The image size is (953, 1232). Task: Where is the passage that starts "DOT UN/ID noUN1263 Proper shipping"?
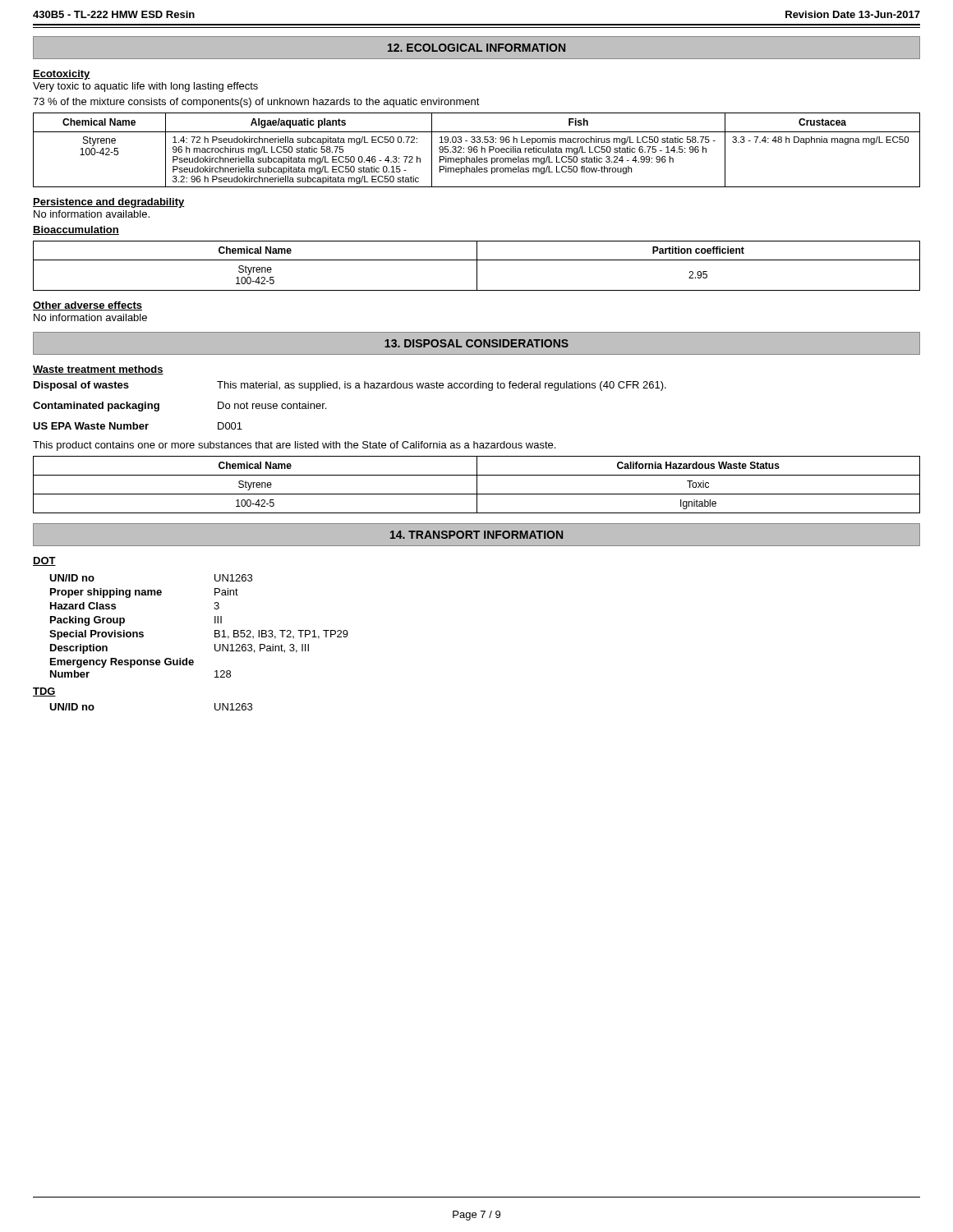point(44,561)
